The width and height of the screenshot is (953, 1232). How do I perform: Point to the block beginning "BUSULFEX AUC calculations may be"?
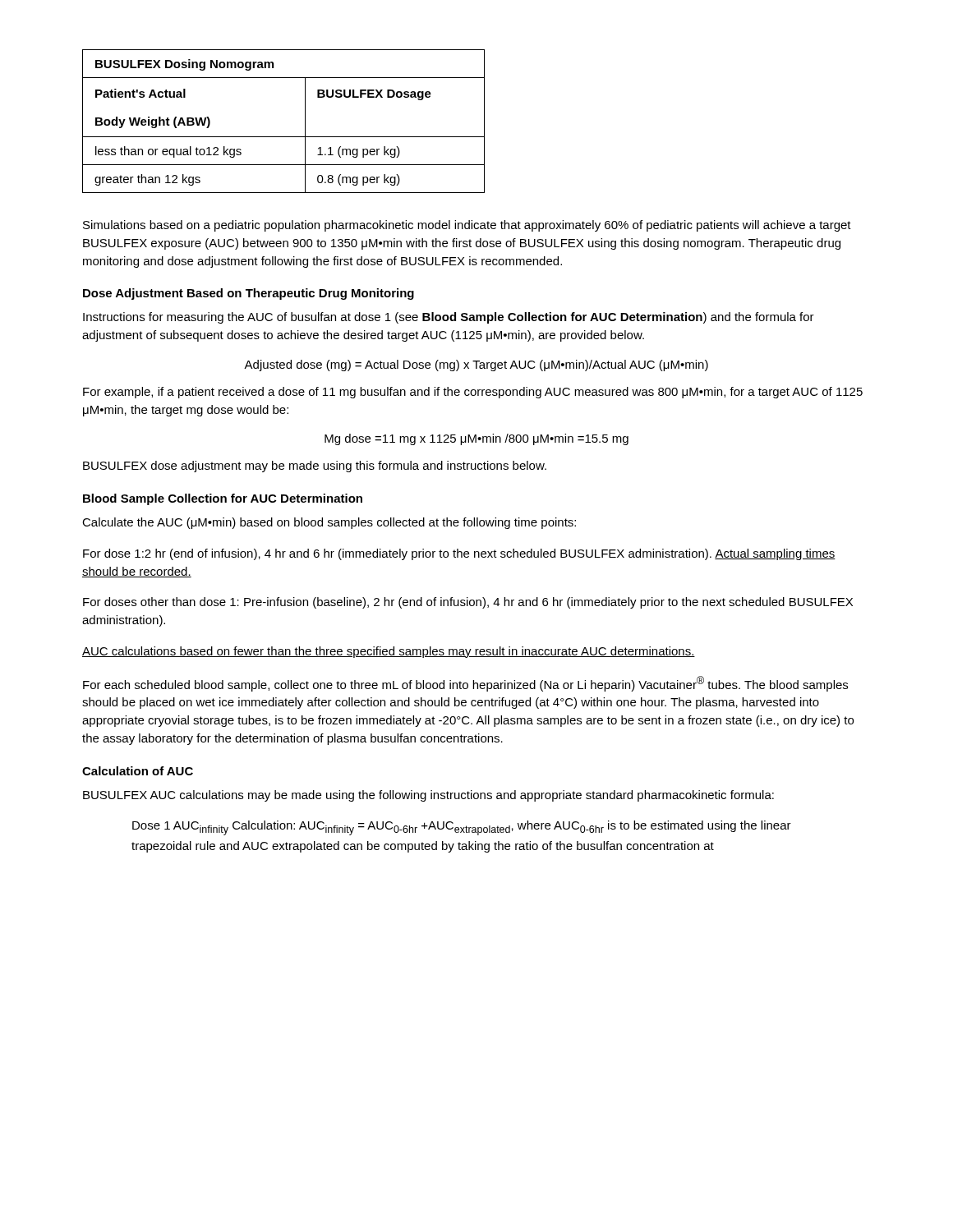476,795
